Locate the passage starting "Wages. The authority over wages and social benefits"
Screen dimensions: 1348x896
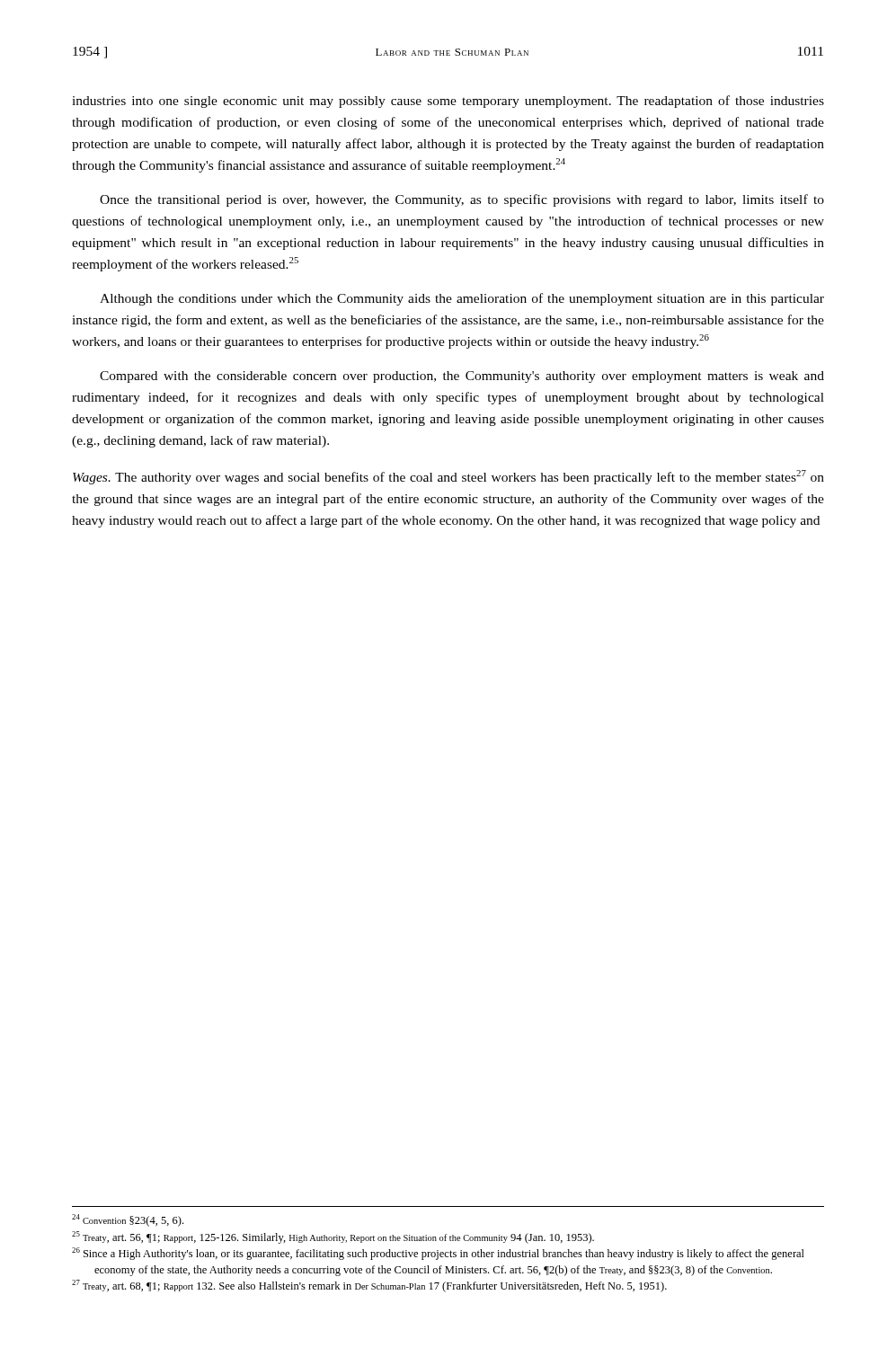[448, 497]
